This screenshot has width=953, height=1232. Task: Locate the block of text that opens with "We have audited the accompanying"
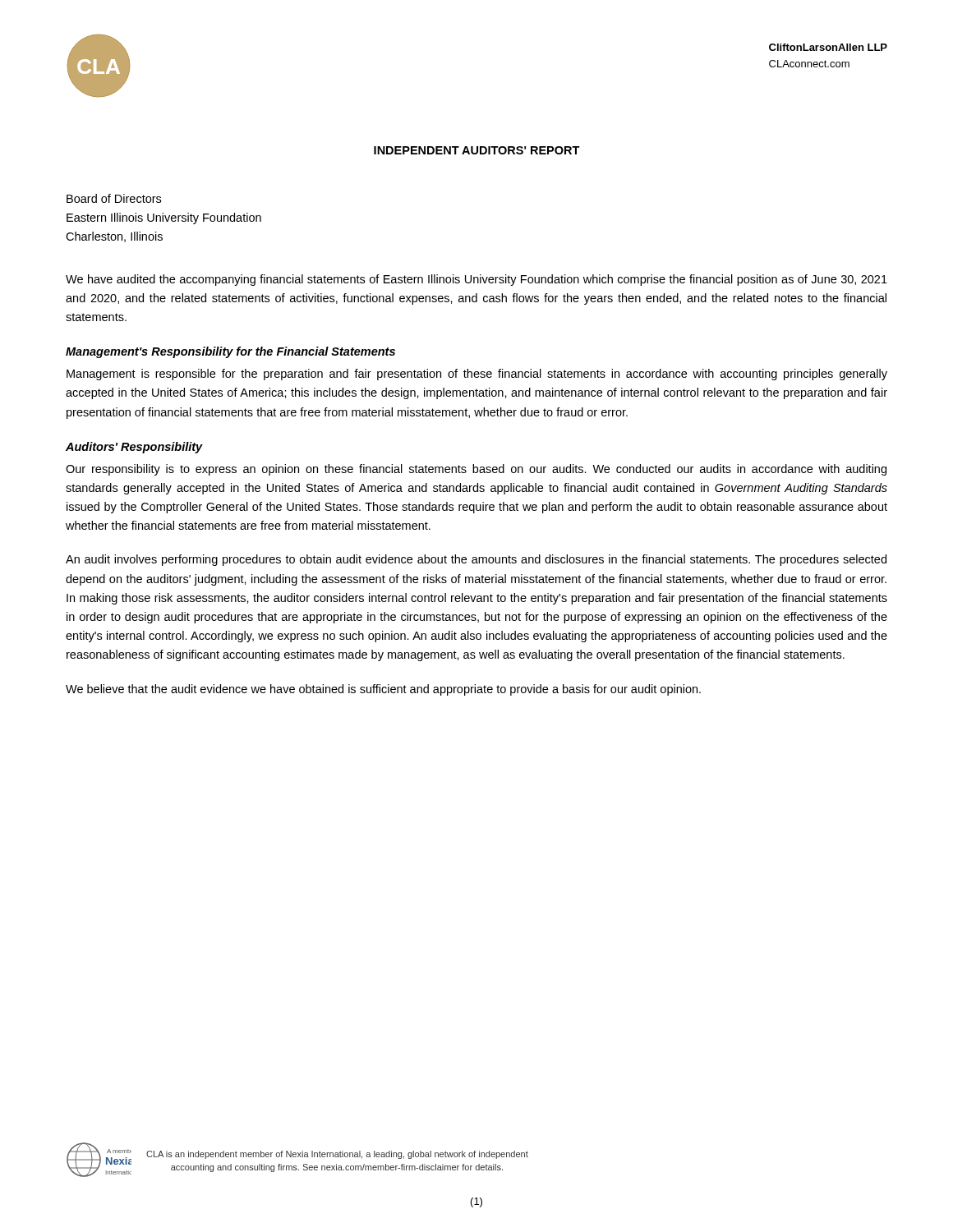[476, 298]
